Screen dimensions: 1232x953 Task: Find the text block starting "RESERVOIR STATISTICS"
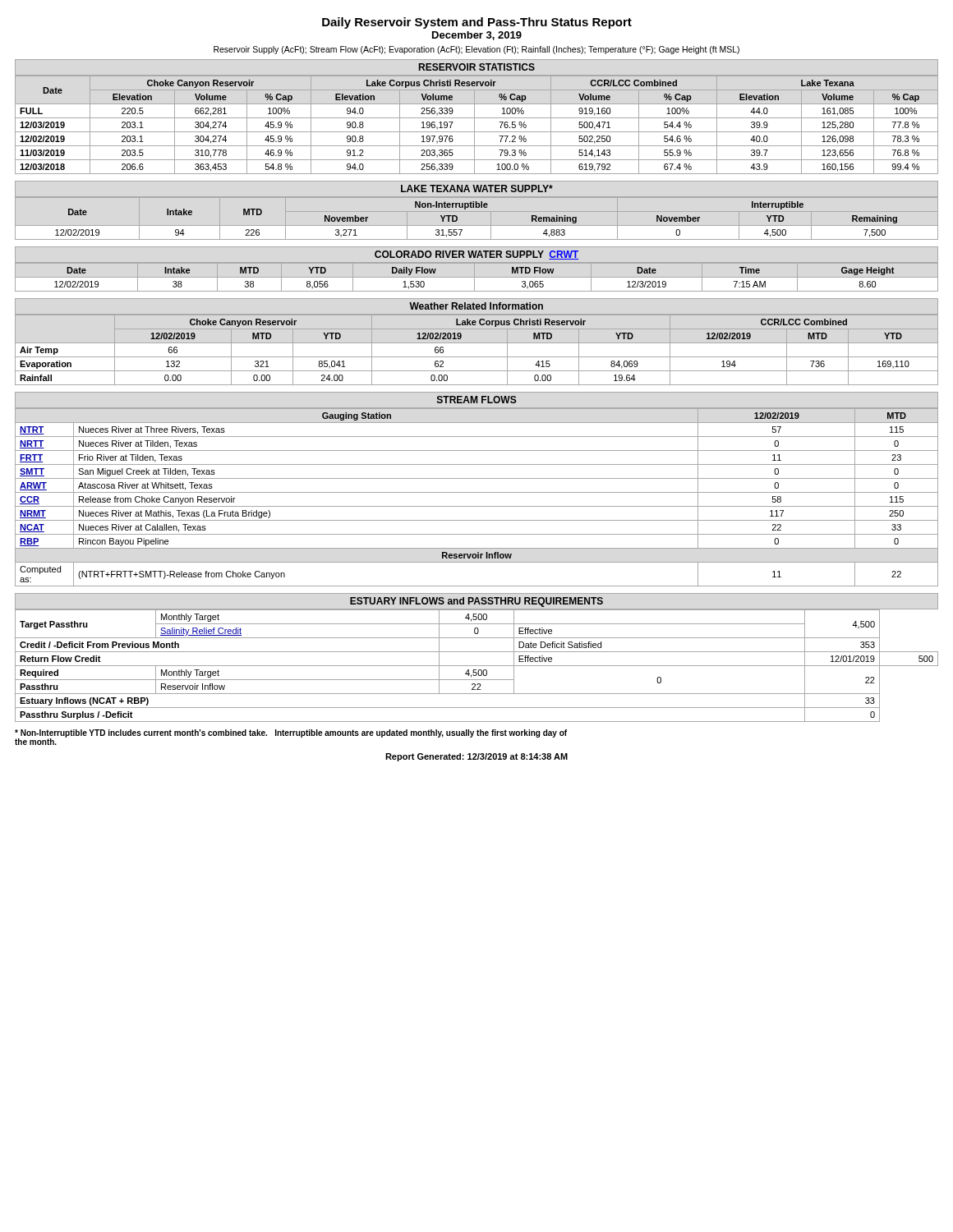click(x=476, y=67)
